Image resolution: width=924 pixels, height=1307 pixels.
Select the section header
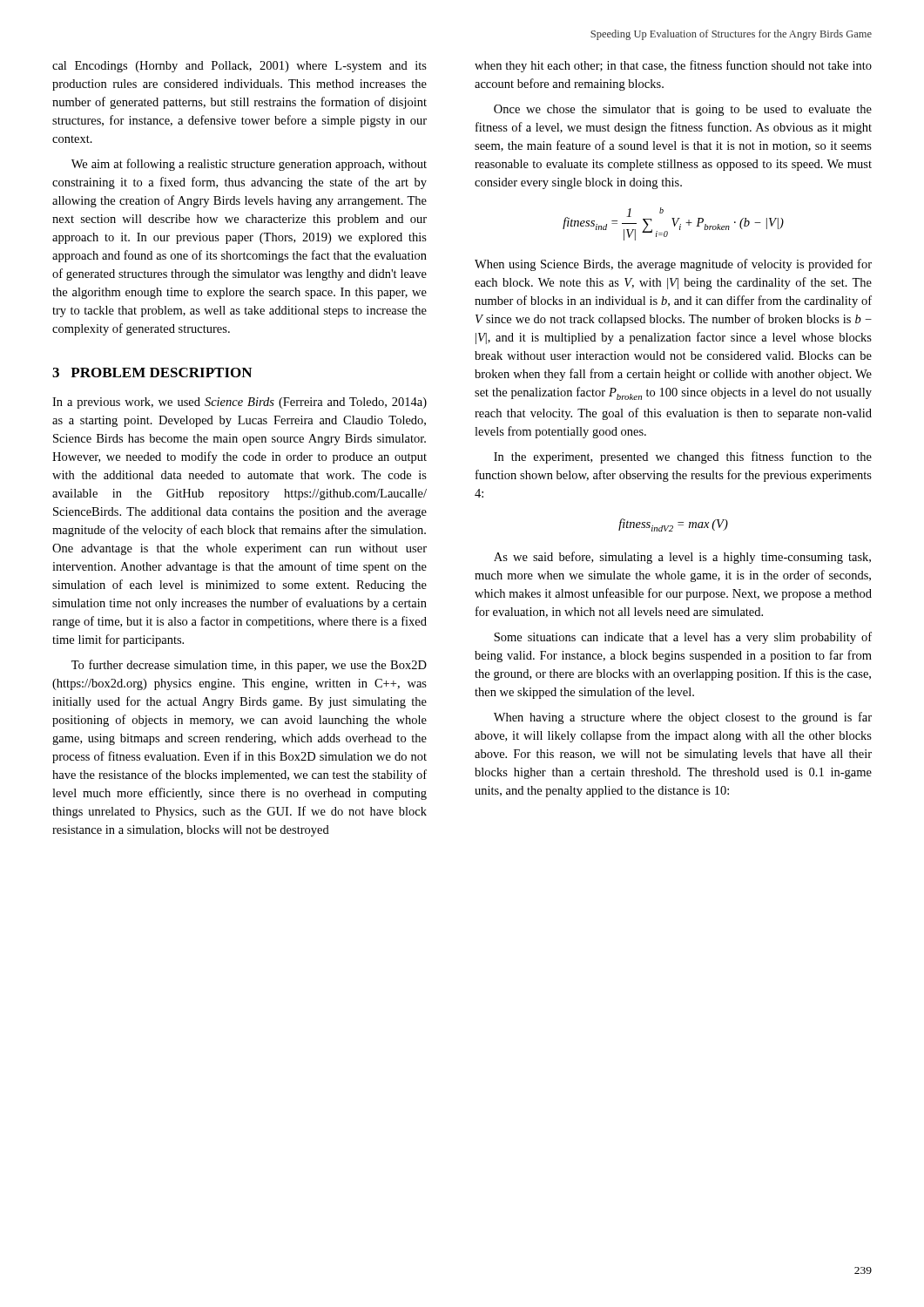[152, 373]
